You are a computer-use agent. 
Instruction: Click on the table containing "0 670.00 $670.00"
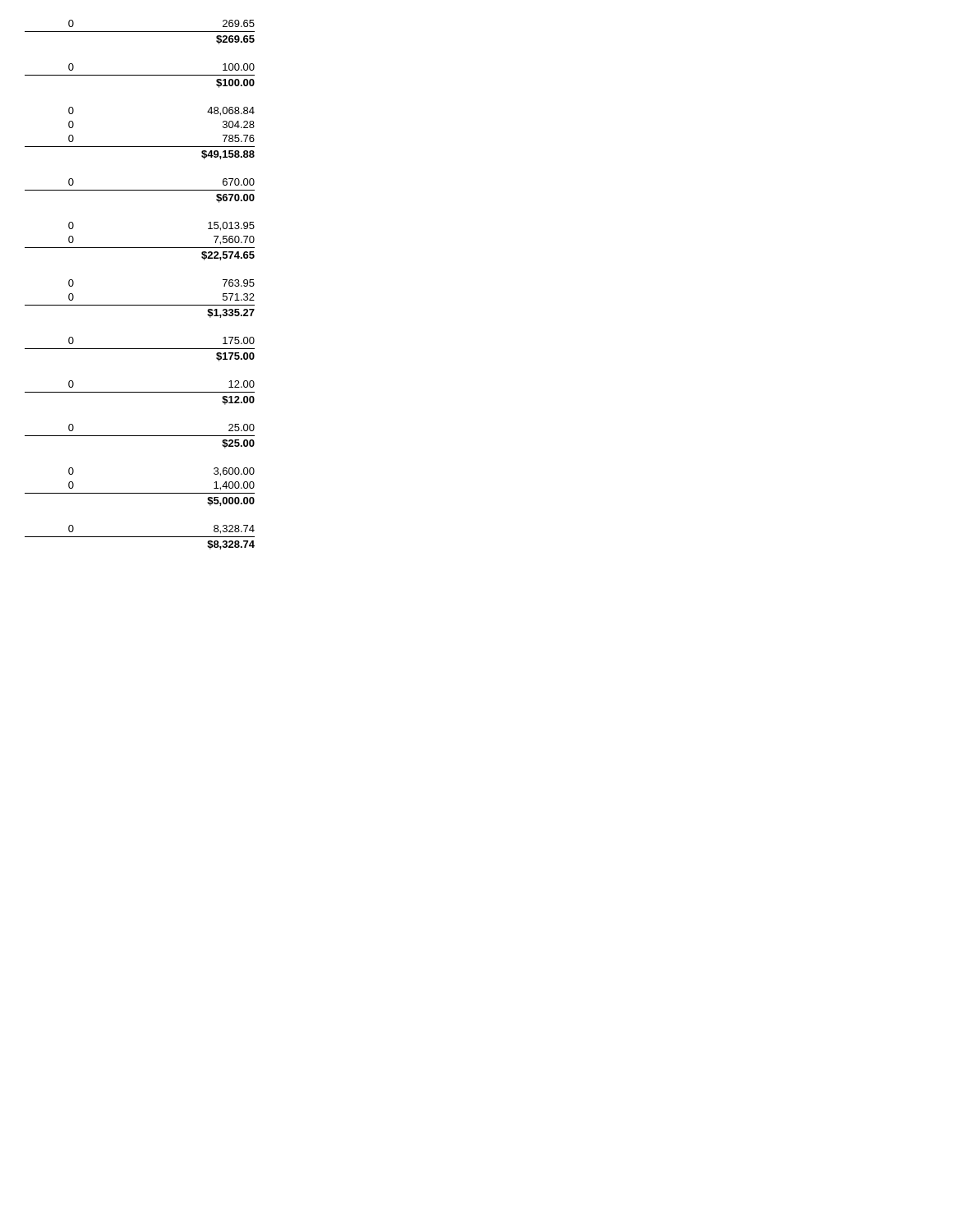(x=140, y=189)
